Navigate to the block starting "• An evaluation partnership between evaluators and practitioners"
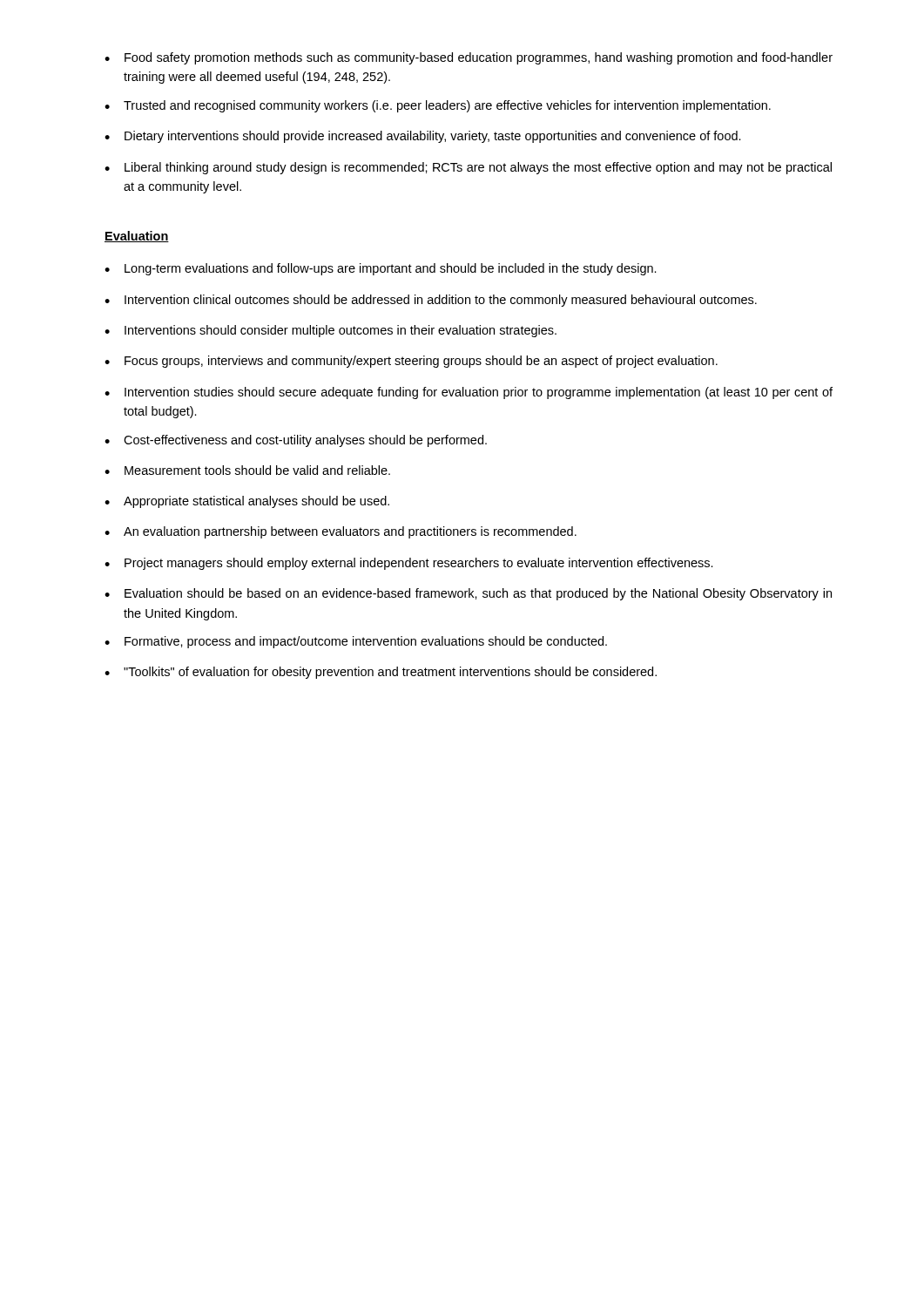The width and height of the screenshot is (924, 1307). [x=469, y=533]
